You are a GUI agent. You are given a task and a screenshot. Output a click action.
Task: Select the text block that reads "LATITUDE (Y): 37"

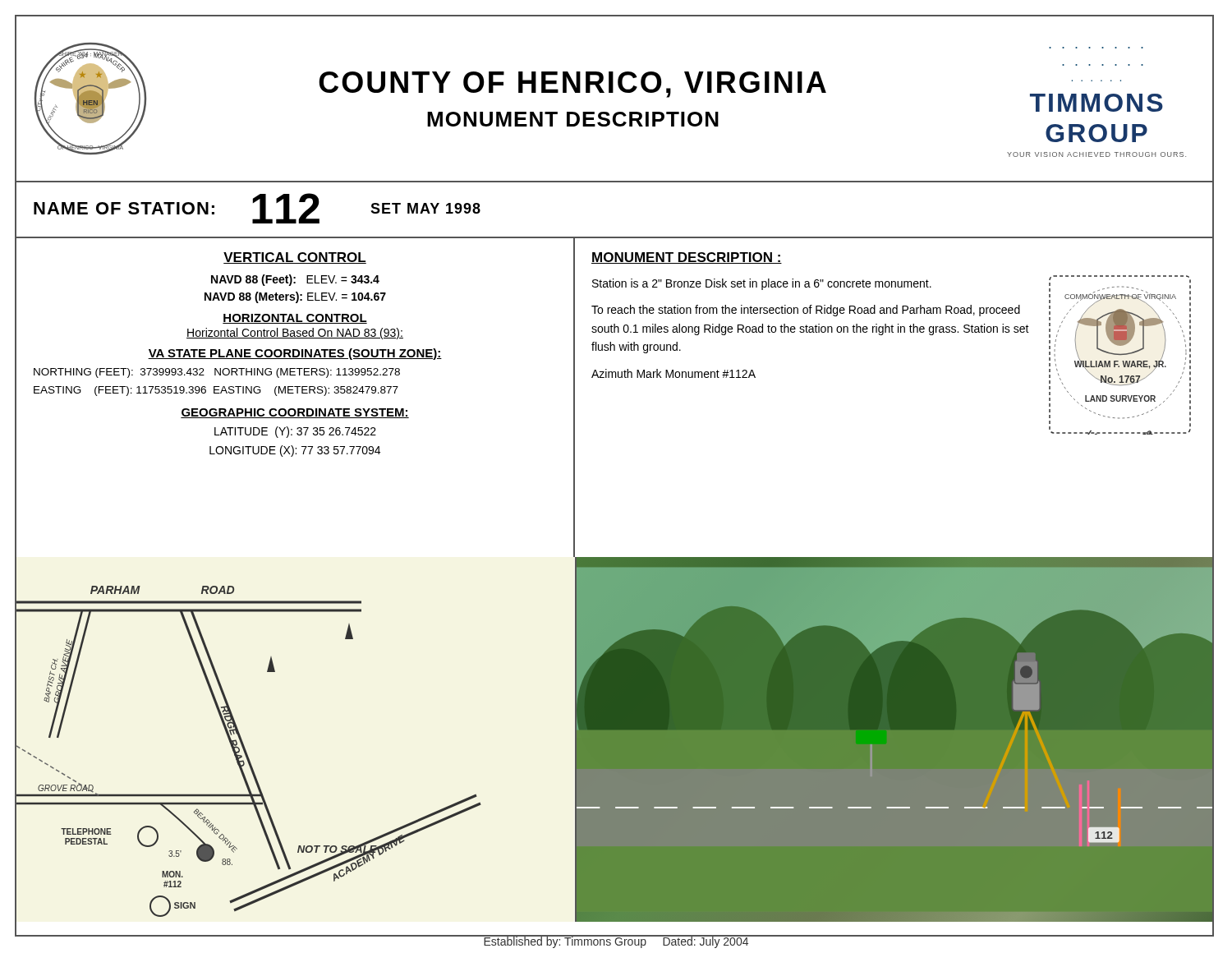coord(295,441)
